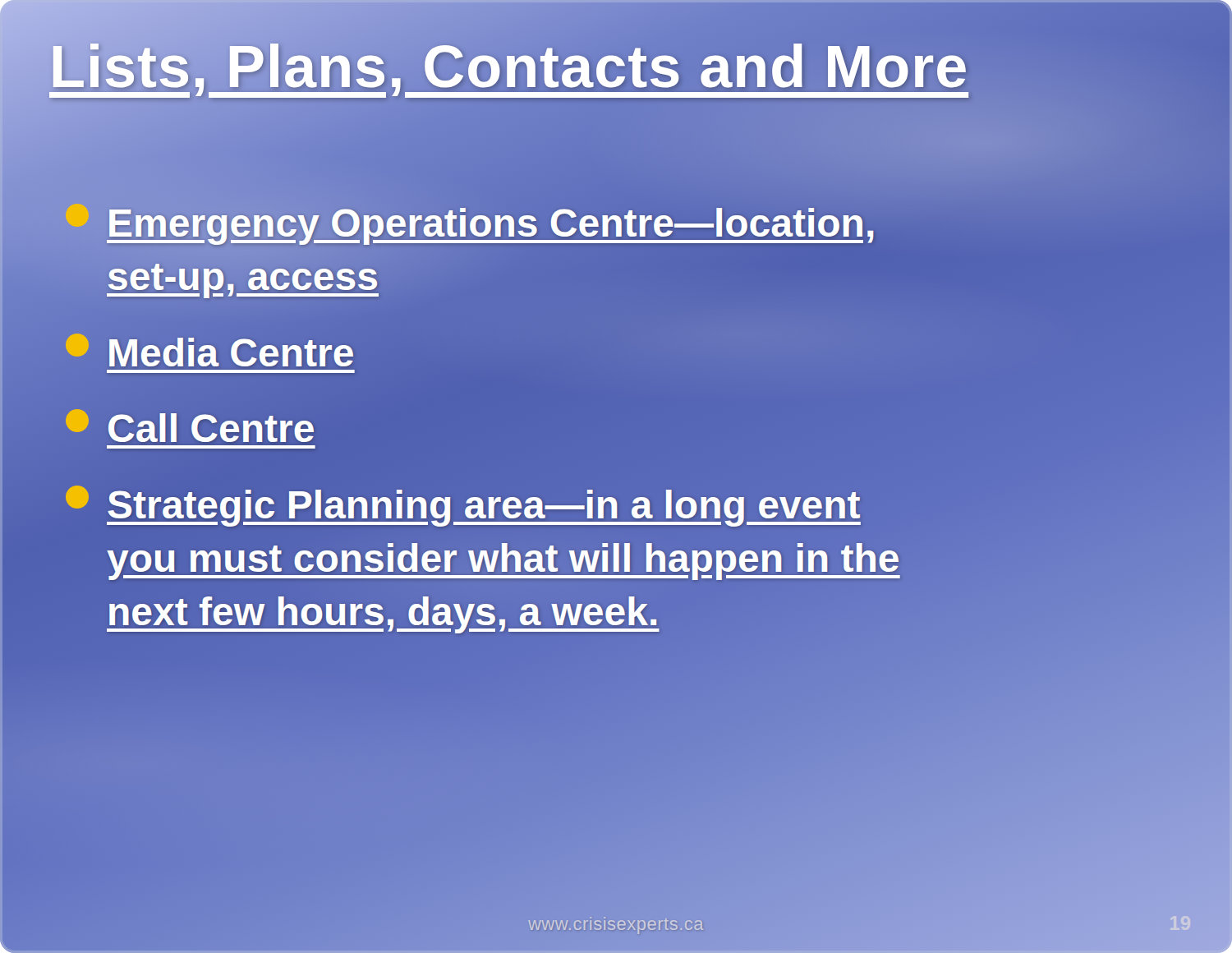Find "Call Centre" on this page
This screenshot has height=953, width=1232.
coord(190,430)
